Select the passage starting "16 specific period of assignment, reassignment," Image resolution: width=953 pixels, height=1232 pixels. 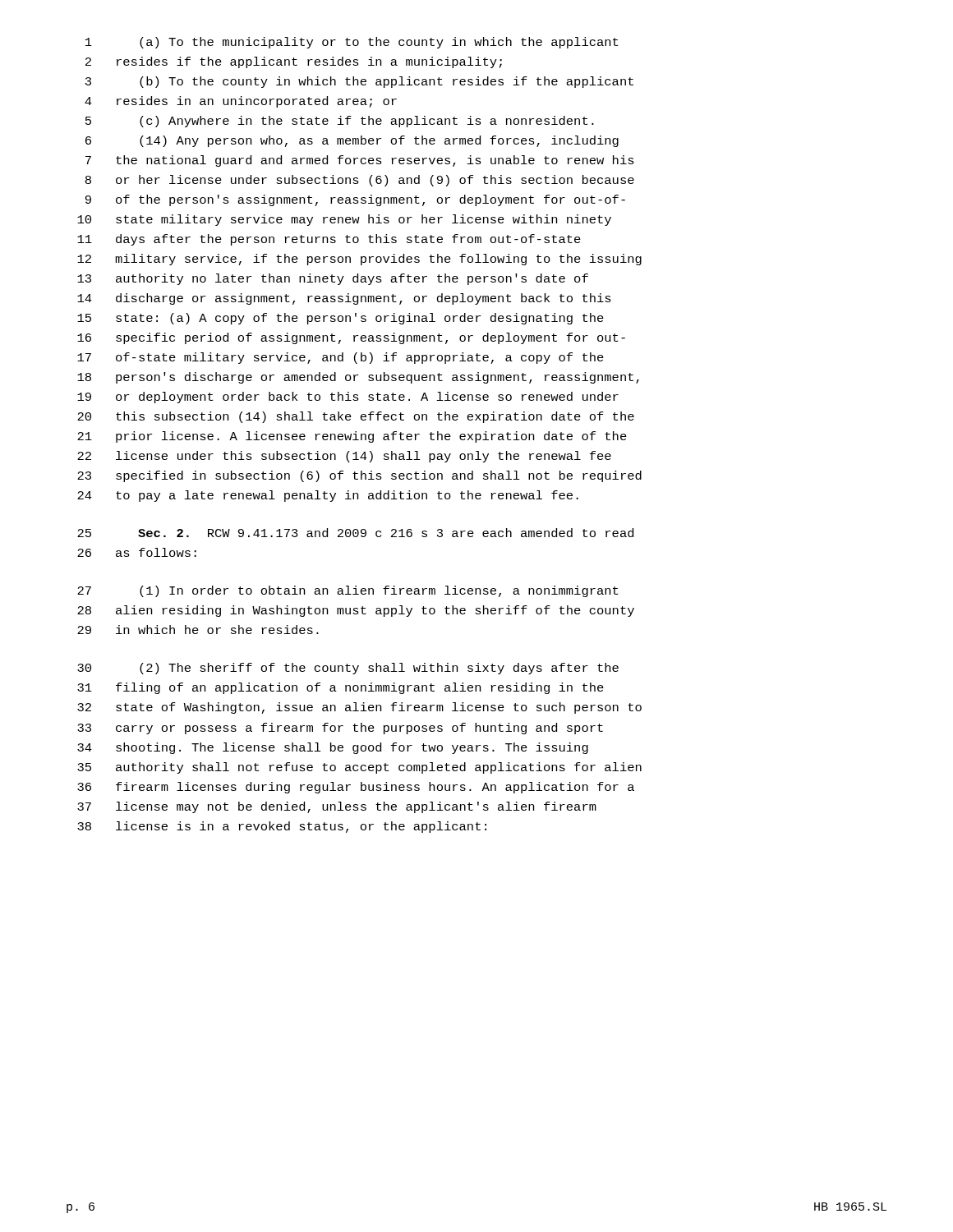click(476, 339)
